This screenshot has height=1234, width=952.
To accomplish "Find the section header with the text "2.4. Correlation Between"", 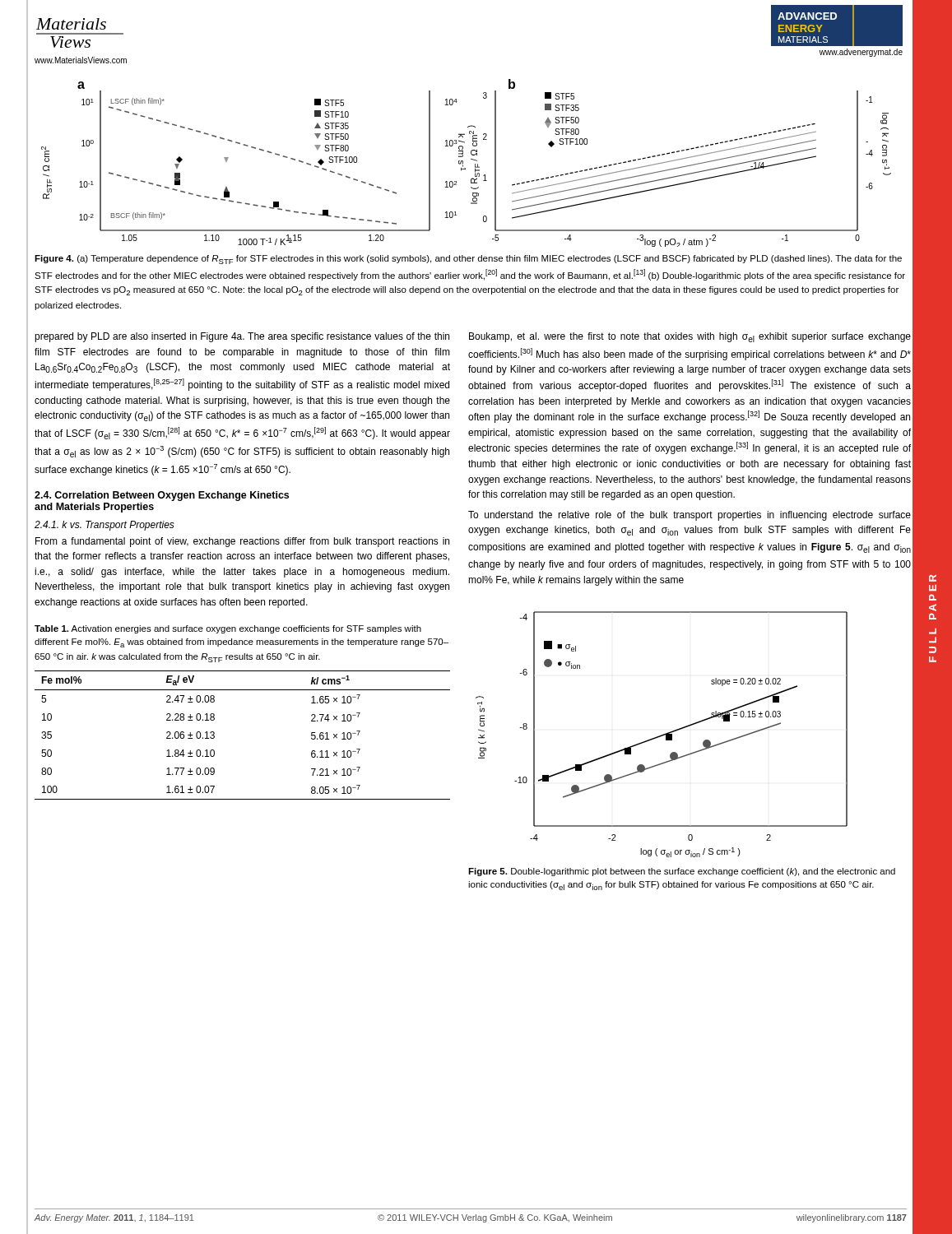I will click(162, 501).
